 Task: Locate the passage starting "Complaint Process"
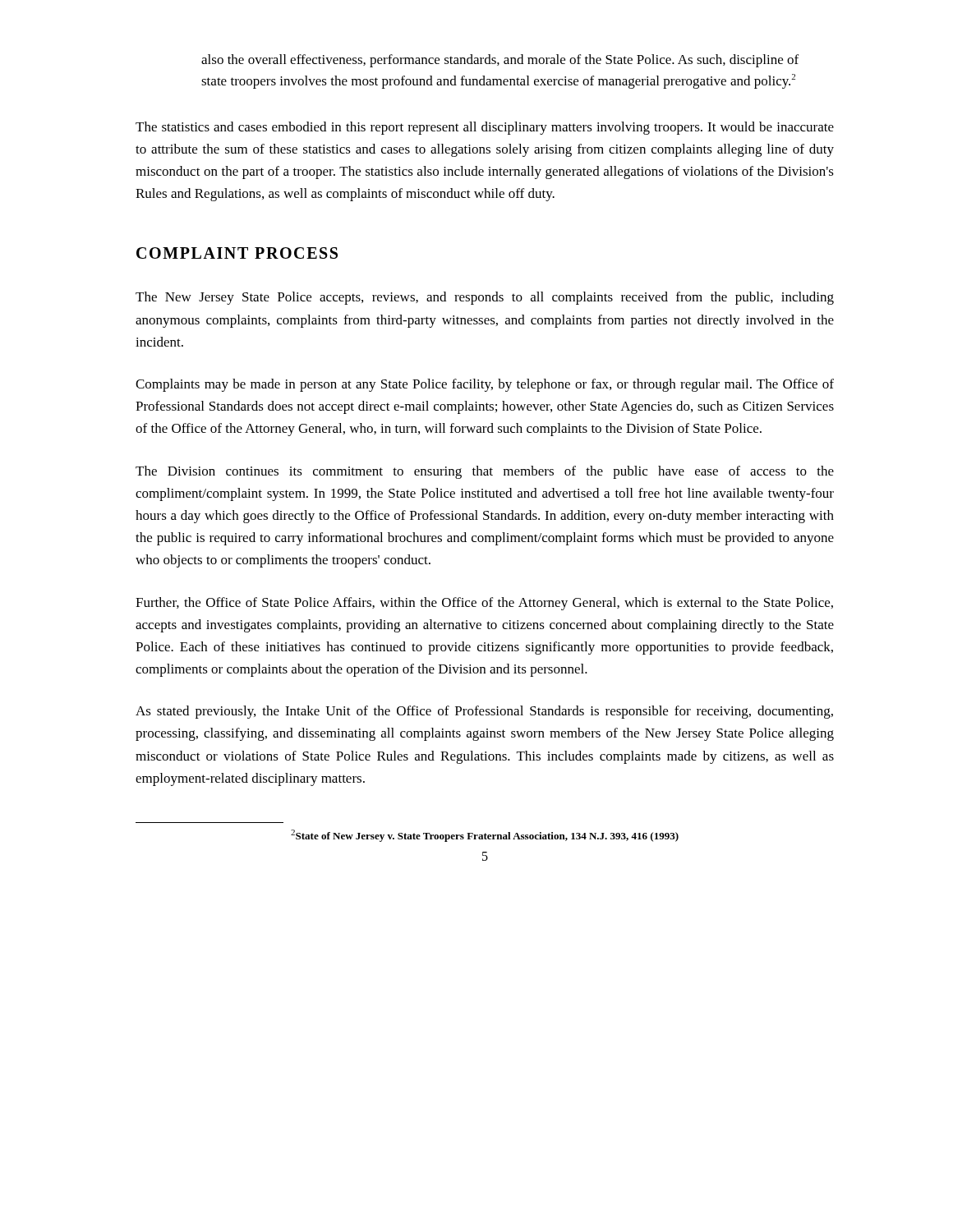point(238,253)
